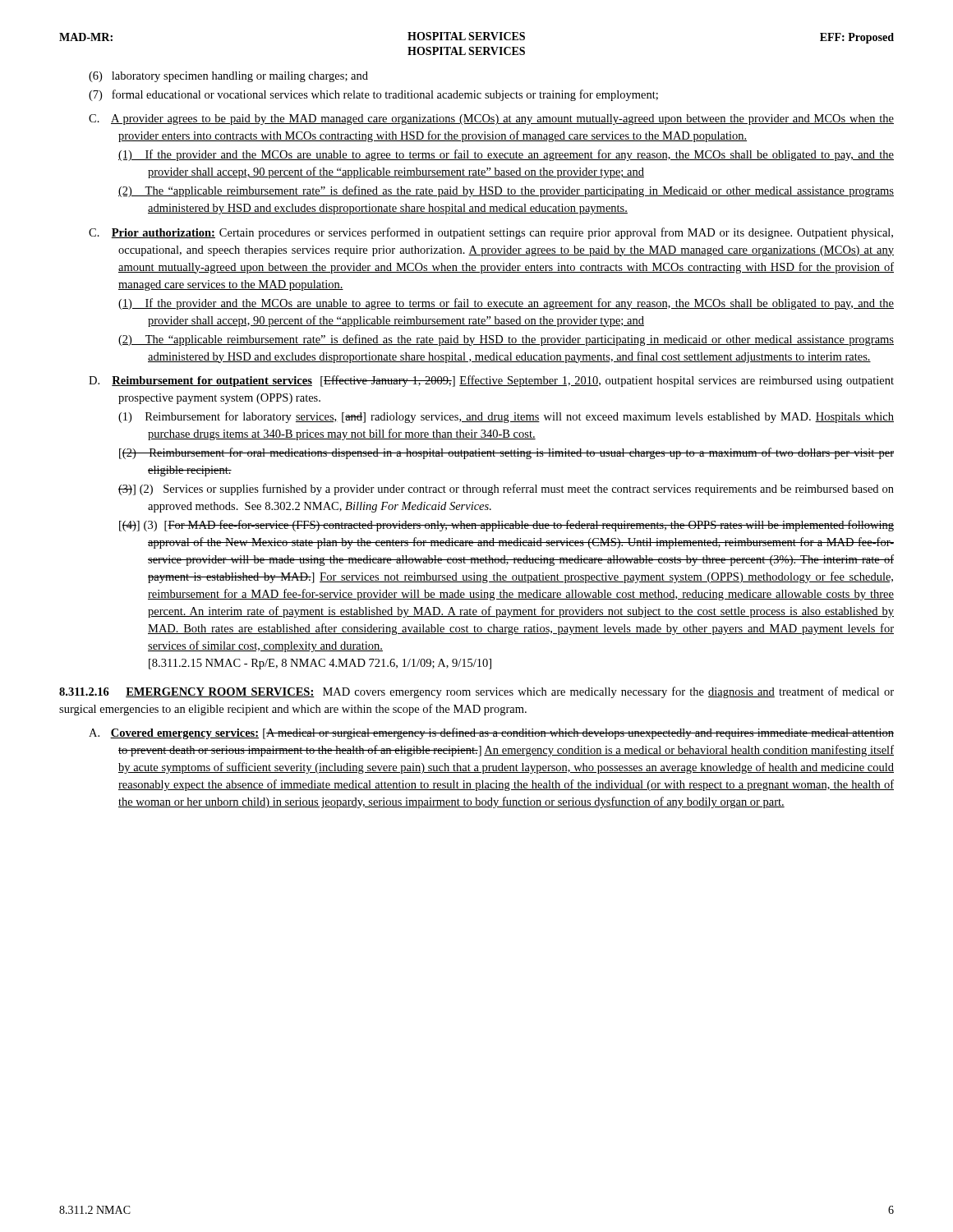Find the block on this page that starts "(7) formal educational or vocational services"
Viewport: 953px width, 1232px height.
pyautogui.click(x=506, y=95)
